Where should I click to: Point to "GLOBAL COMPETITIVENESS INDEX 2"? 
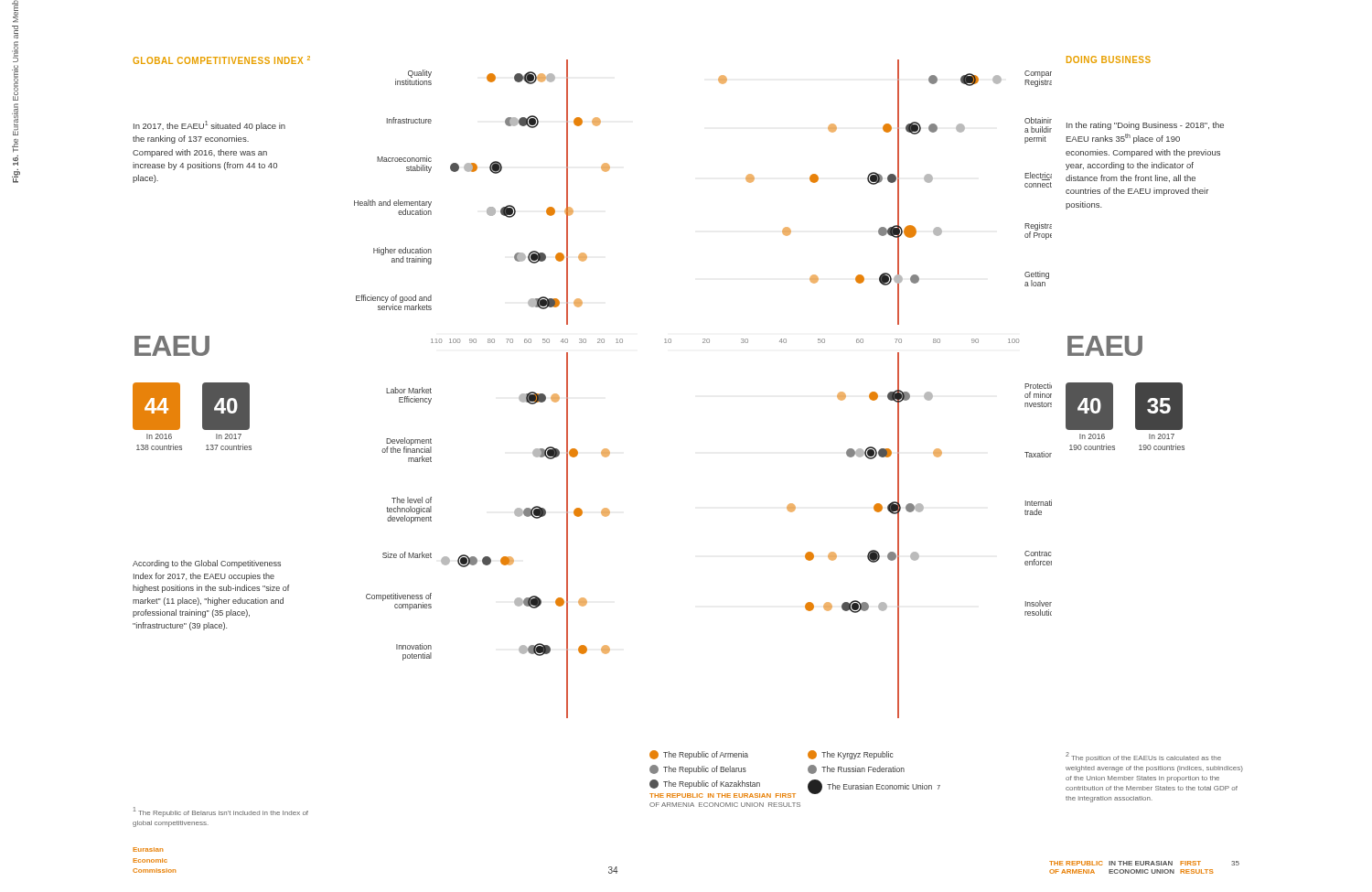coord(222,61)
